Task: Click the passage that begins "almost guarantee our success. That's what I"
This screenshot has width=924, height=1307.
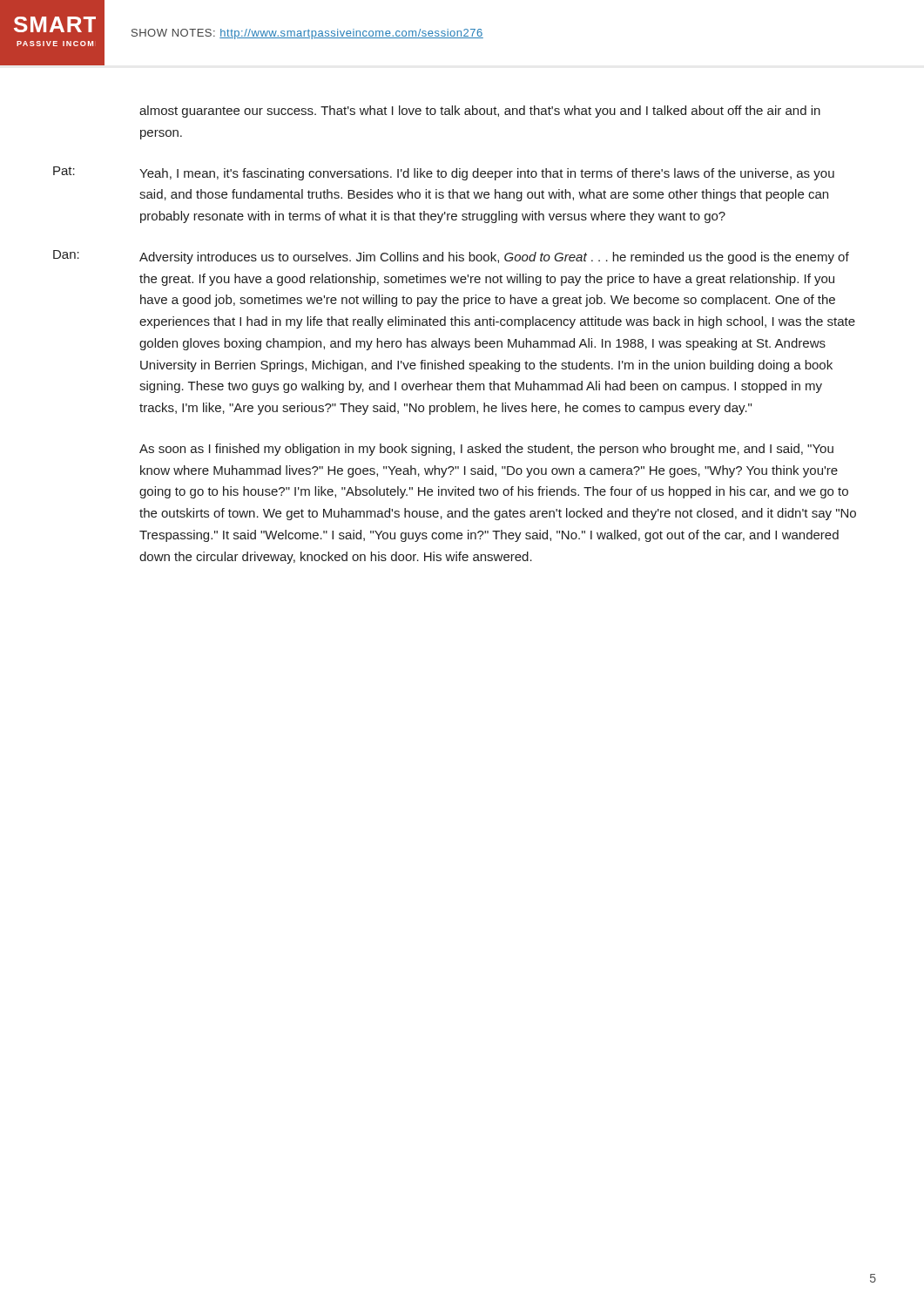Action: [480, 121]
